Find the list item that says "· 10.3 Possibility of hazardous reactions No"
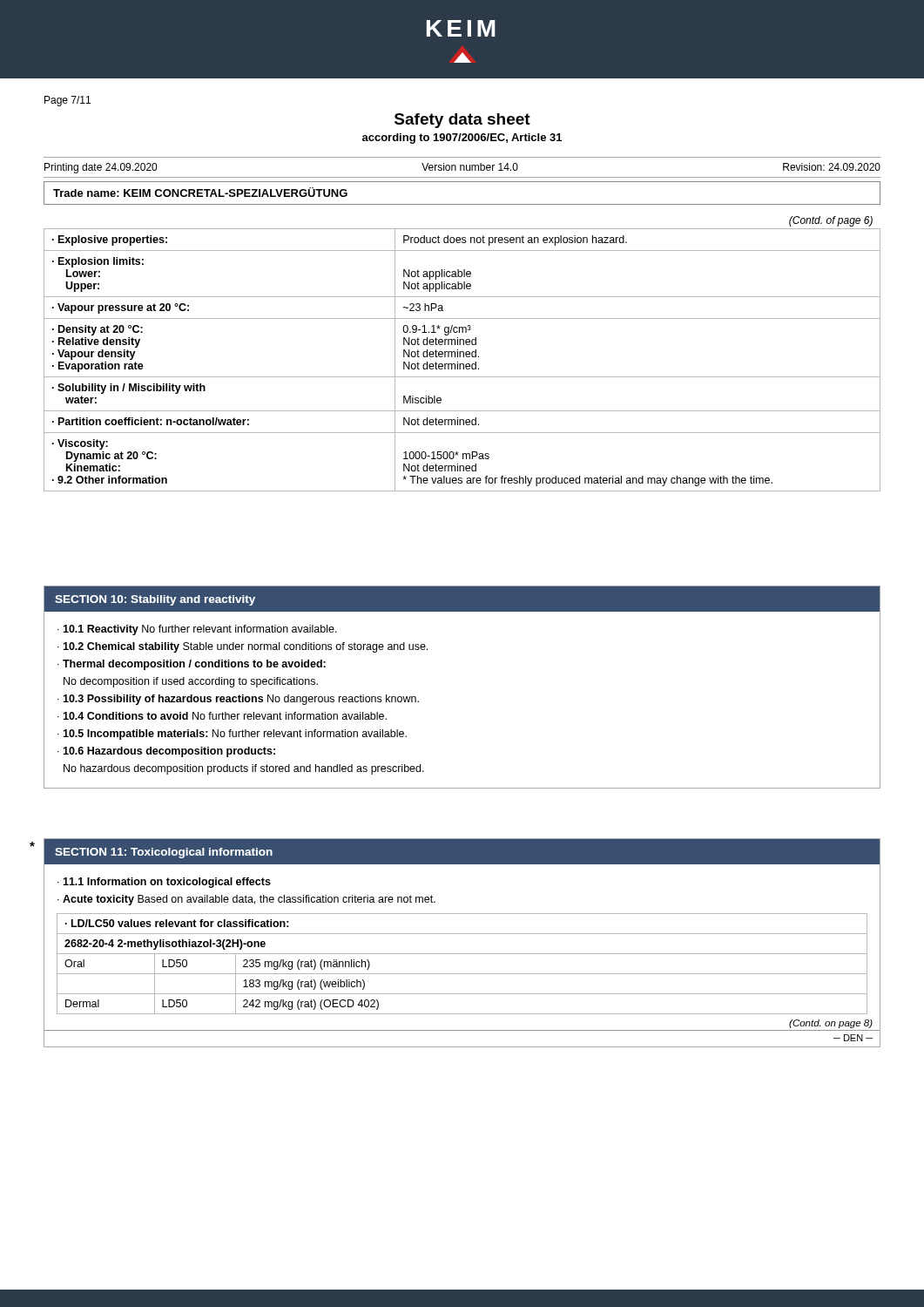The image size is (924, 1307). 238,699
